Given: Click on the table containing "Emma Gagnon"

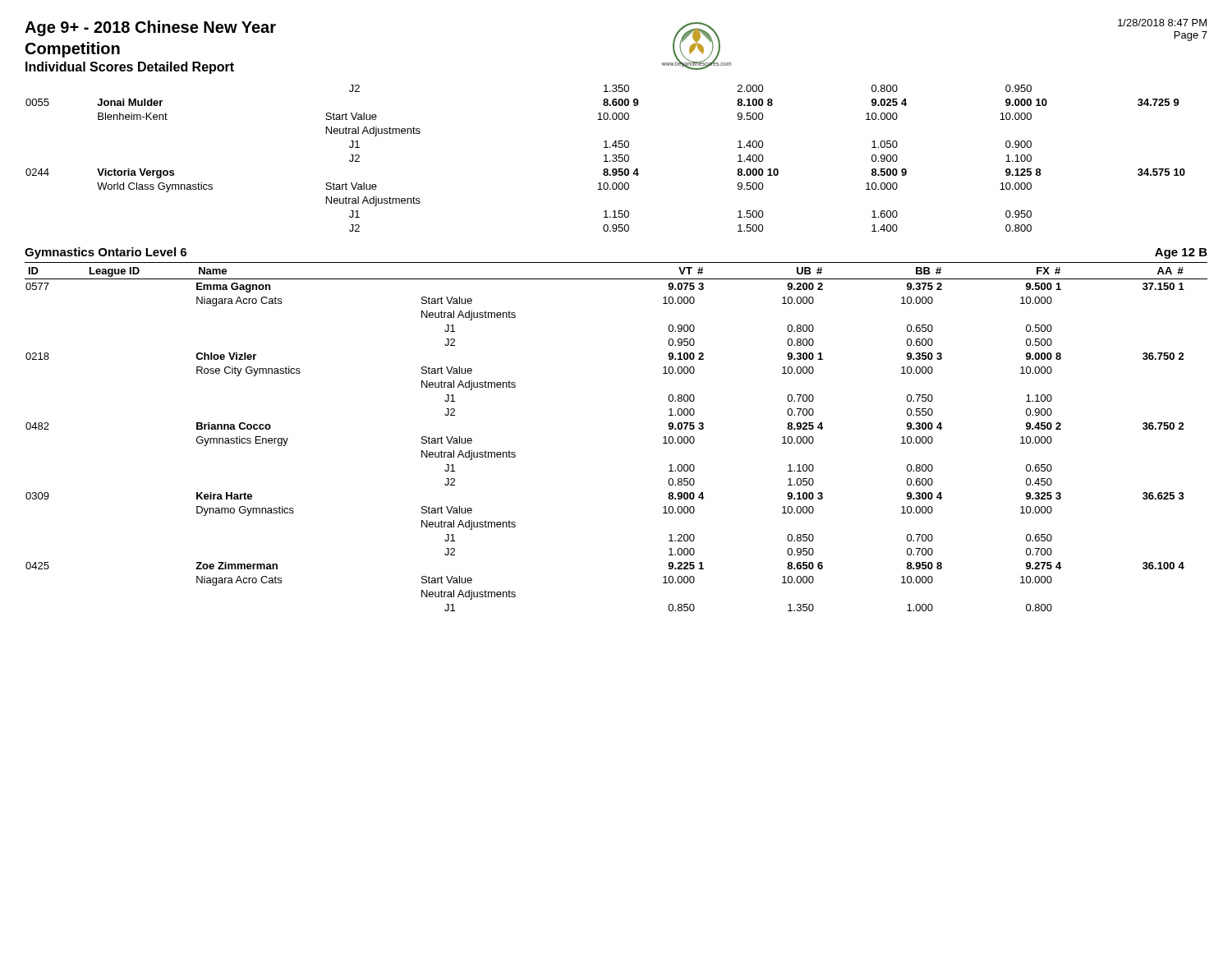Looking at the screenshot, I should [x=616, y=438].
